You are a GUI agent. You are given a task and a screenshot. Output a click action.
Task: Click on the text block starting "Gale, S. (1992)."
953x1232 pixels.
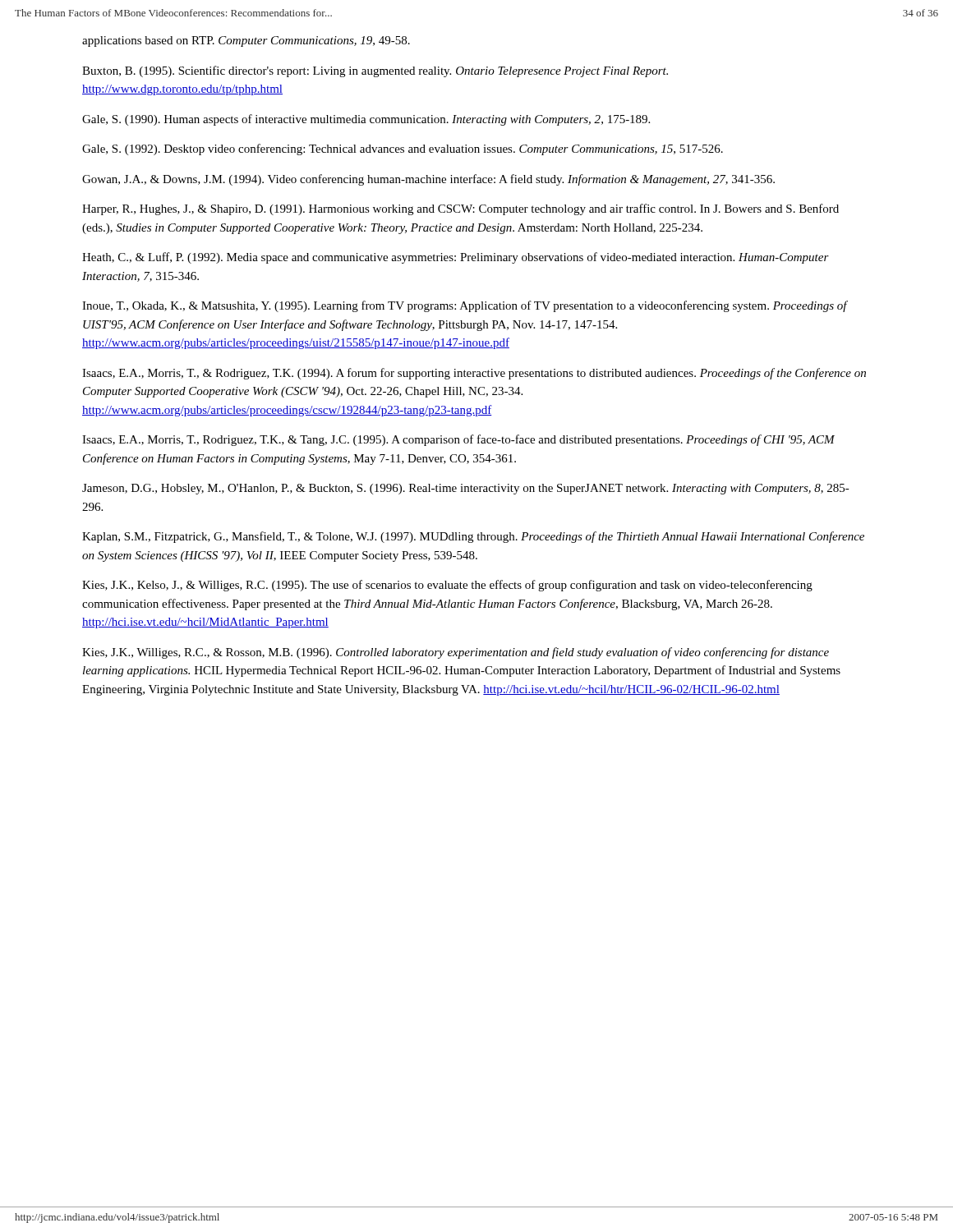pos(403,149)
